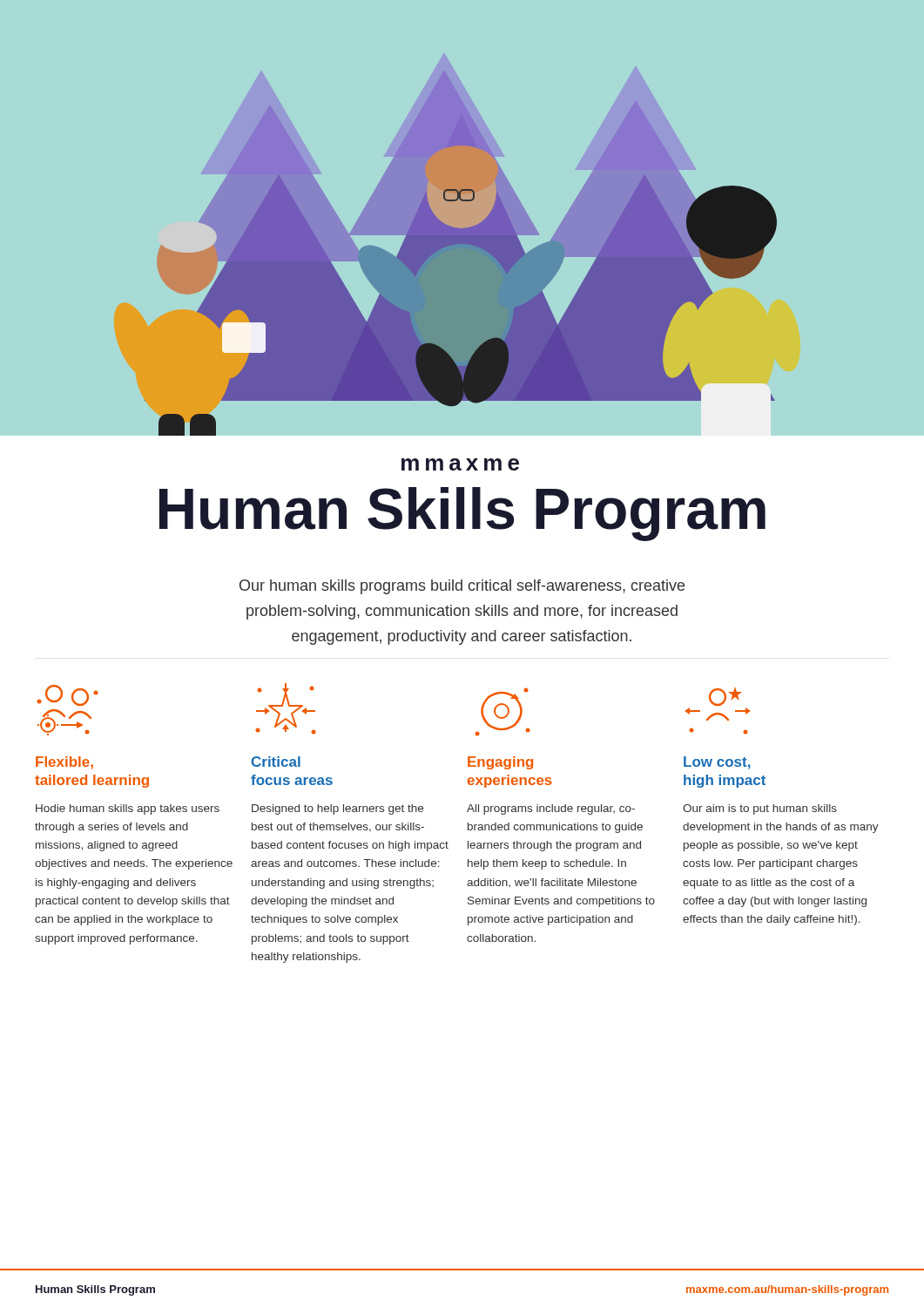
Task: Point to the block beginning "Hodie human skills"
Action: coord(134,873)
